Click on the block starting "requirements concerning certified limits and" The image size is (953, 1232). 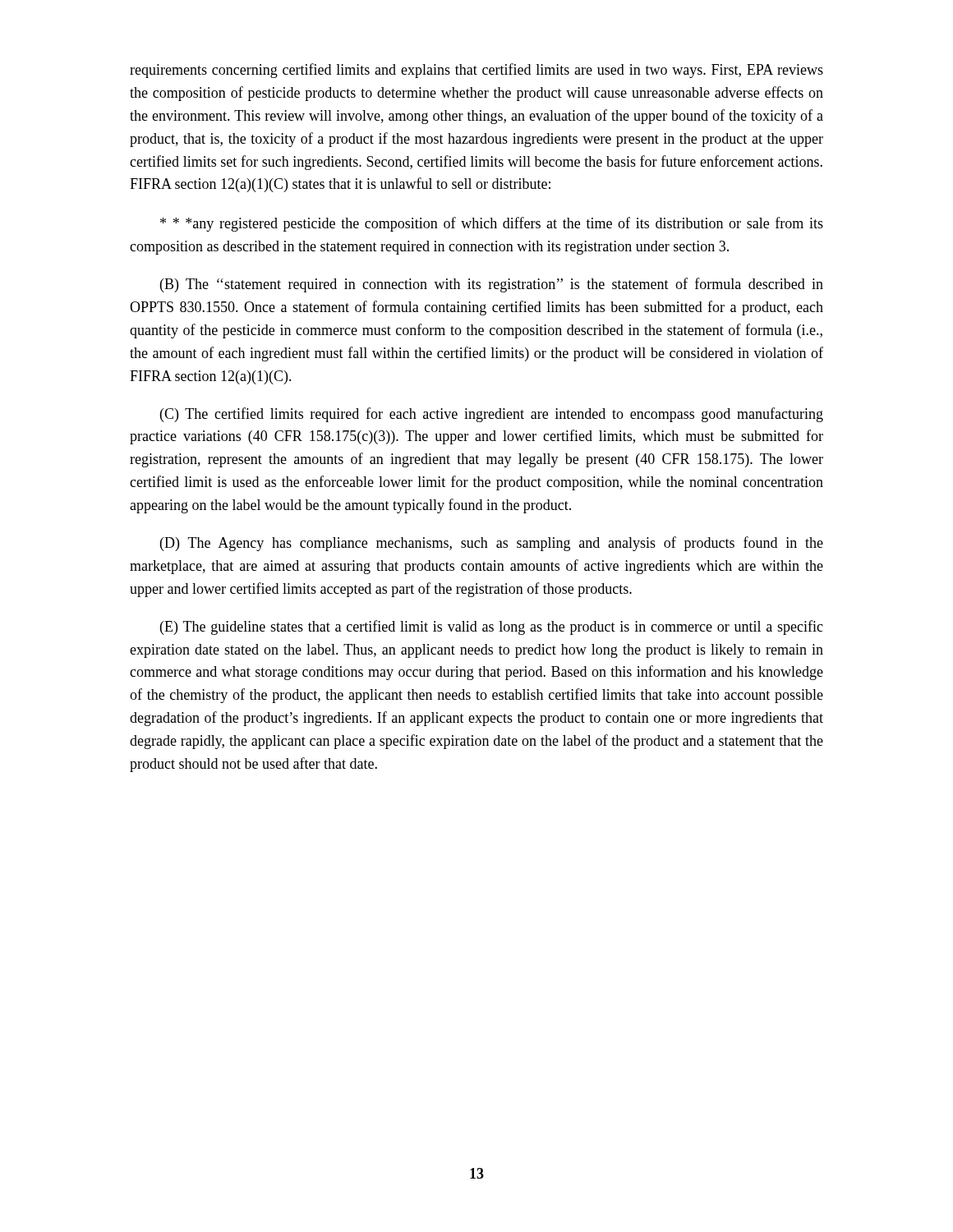click(476, 127)
